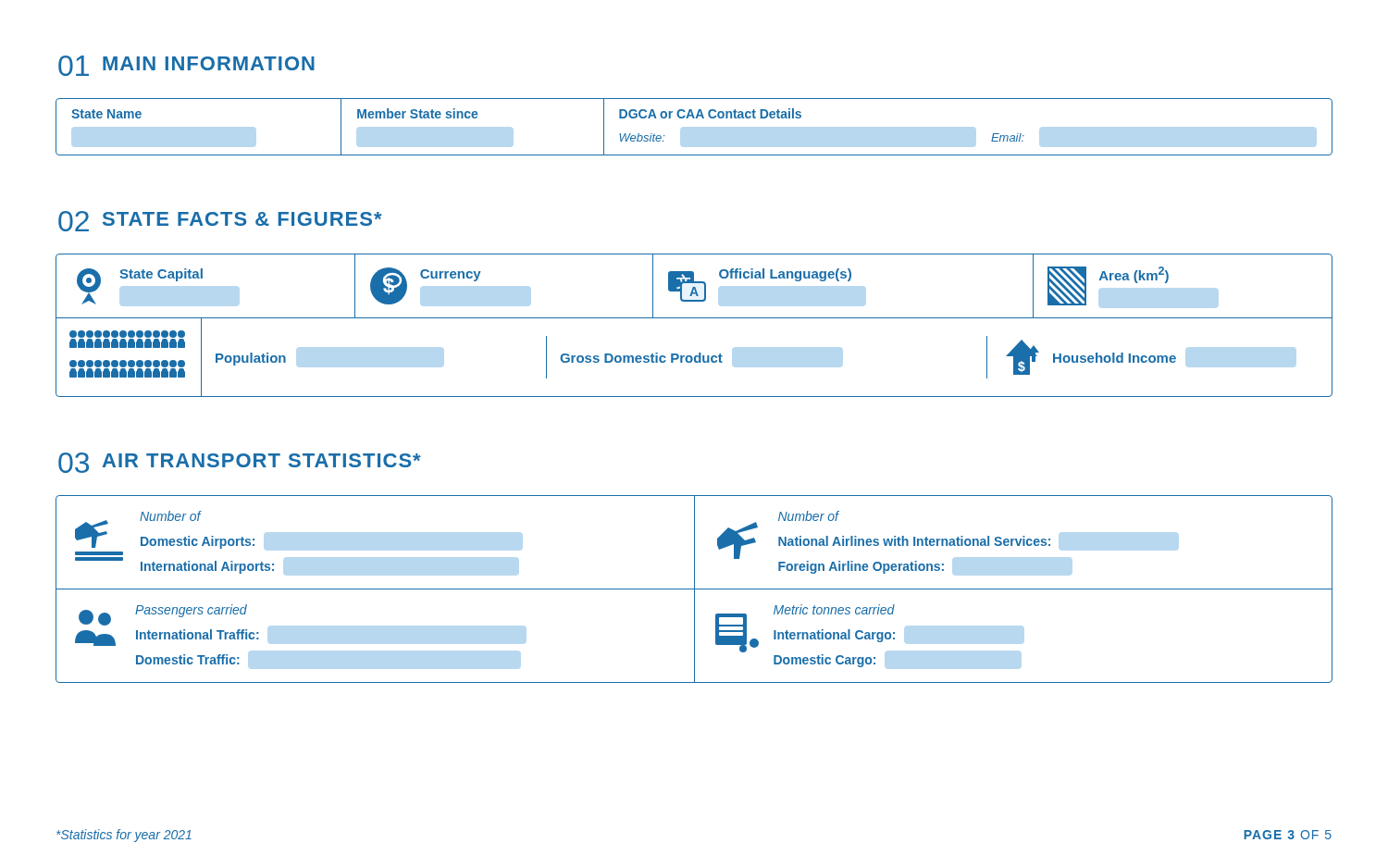1388x868 pixels.
Task: Point to the element starting "02. STATE FACTS"
Action: [x=219, y=219]
